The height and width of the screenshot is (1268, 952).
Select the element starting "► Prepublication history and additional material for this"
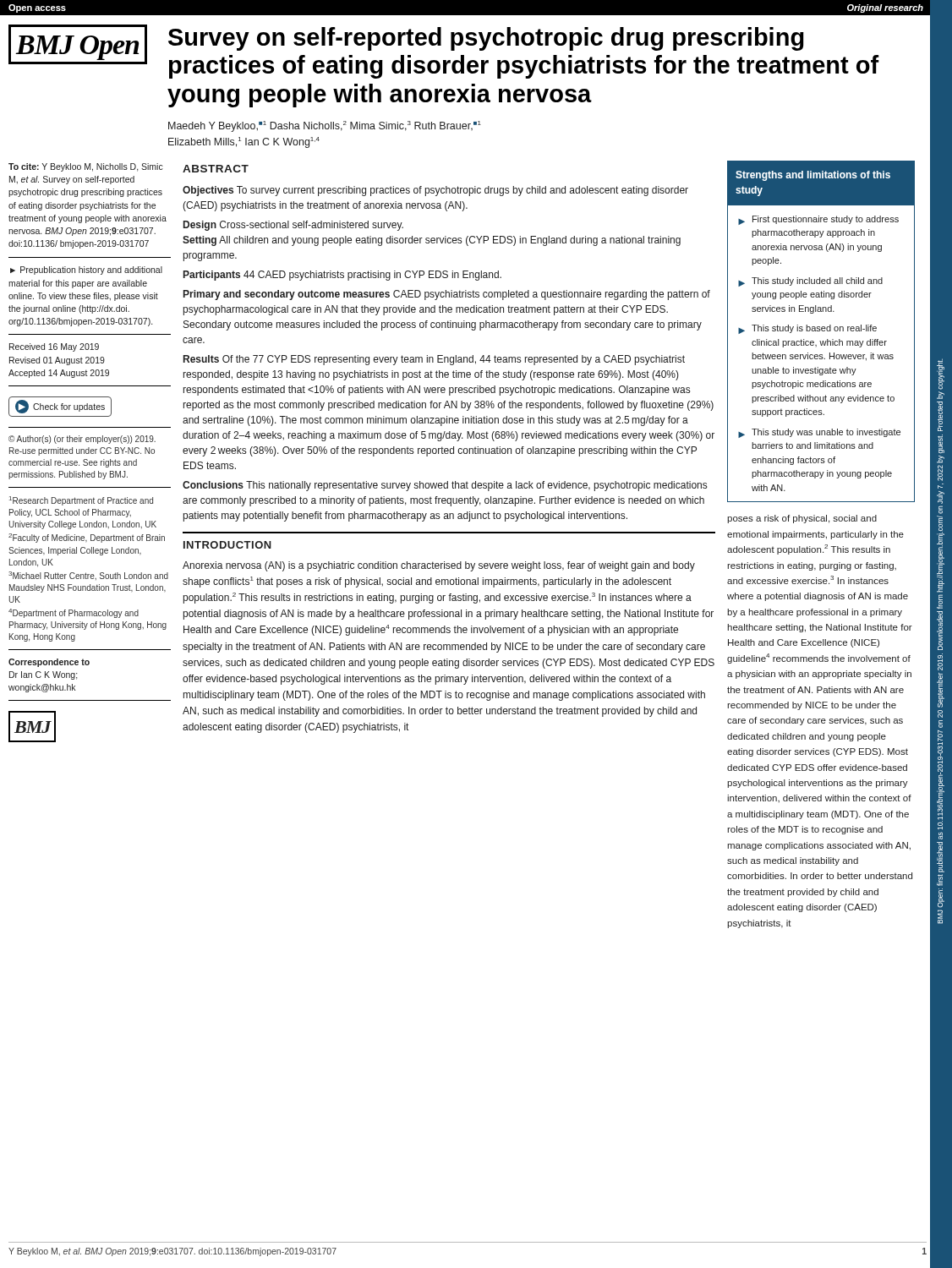(x=85, y=296)
